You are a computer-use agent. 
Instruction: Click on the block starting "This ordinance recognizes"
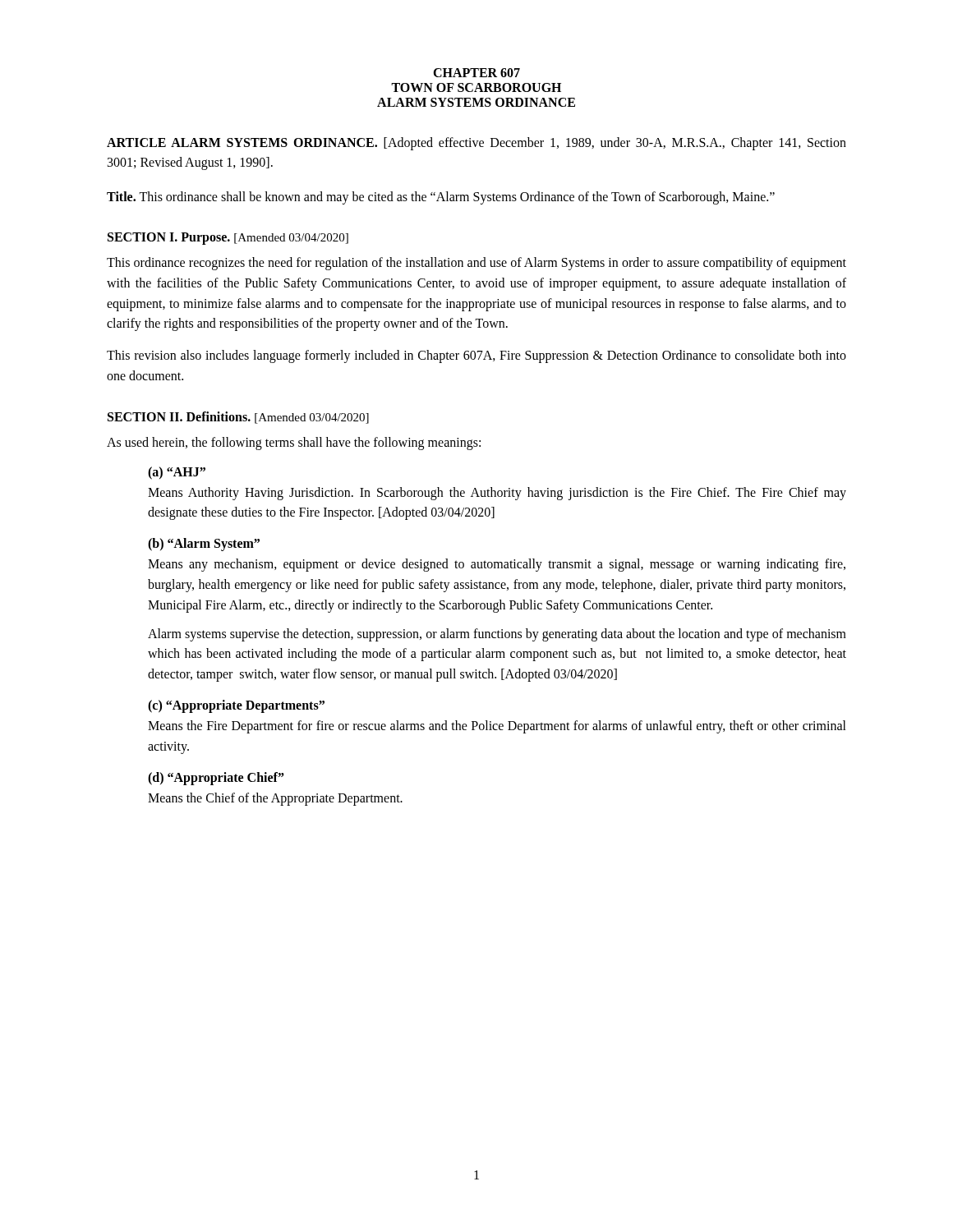(476, 293)
